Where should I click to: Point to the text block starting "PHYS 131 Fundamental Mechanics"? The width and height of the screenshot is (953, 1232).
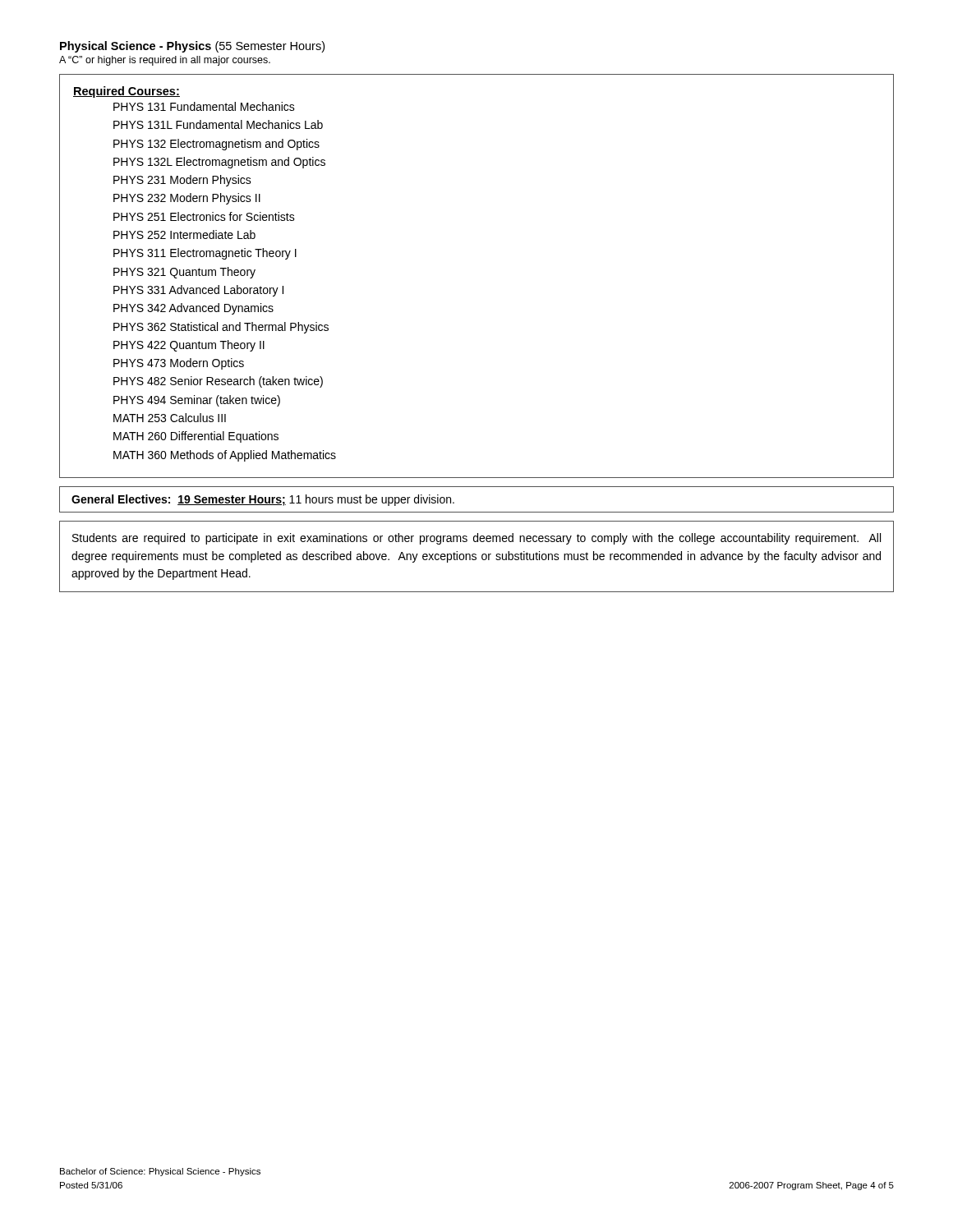coord(204,107)
